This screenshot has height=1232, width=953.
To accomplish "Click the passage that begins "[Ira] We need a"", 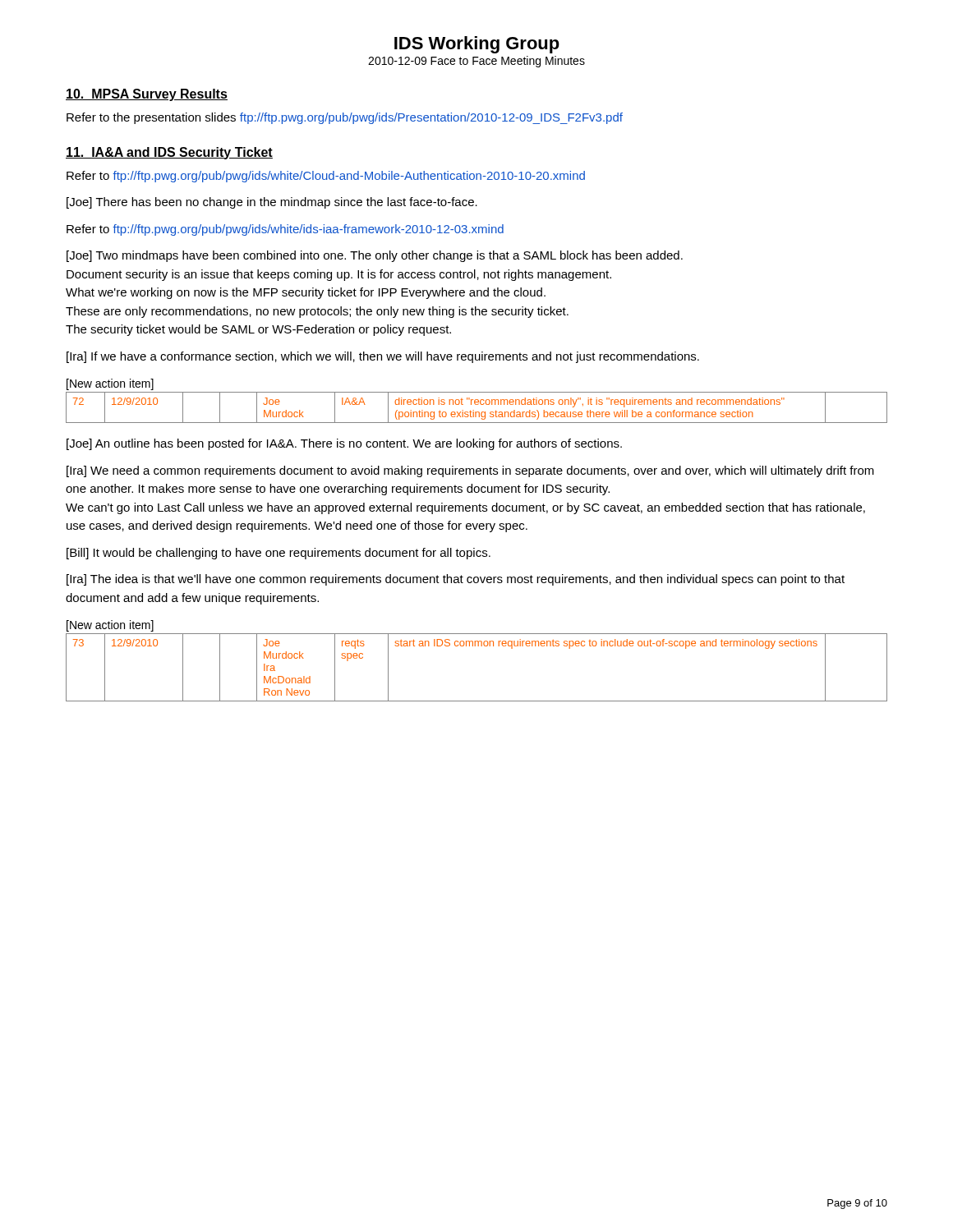I will coord(470,498).
